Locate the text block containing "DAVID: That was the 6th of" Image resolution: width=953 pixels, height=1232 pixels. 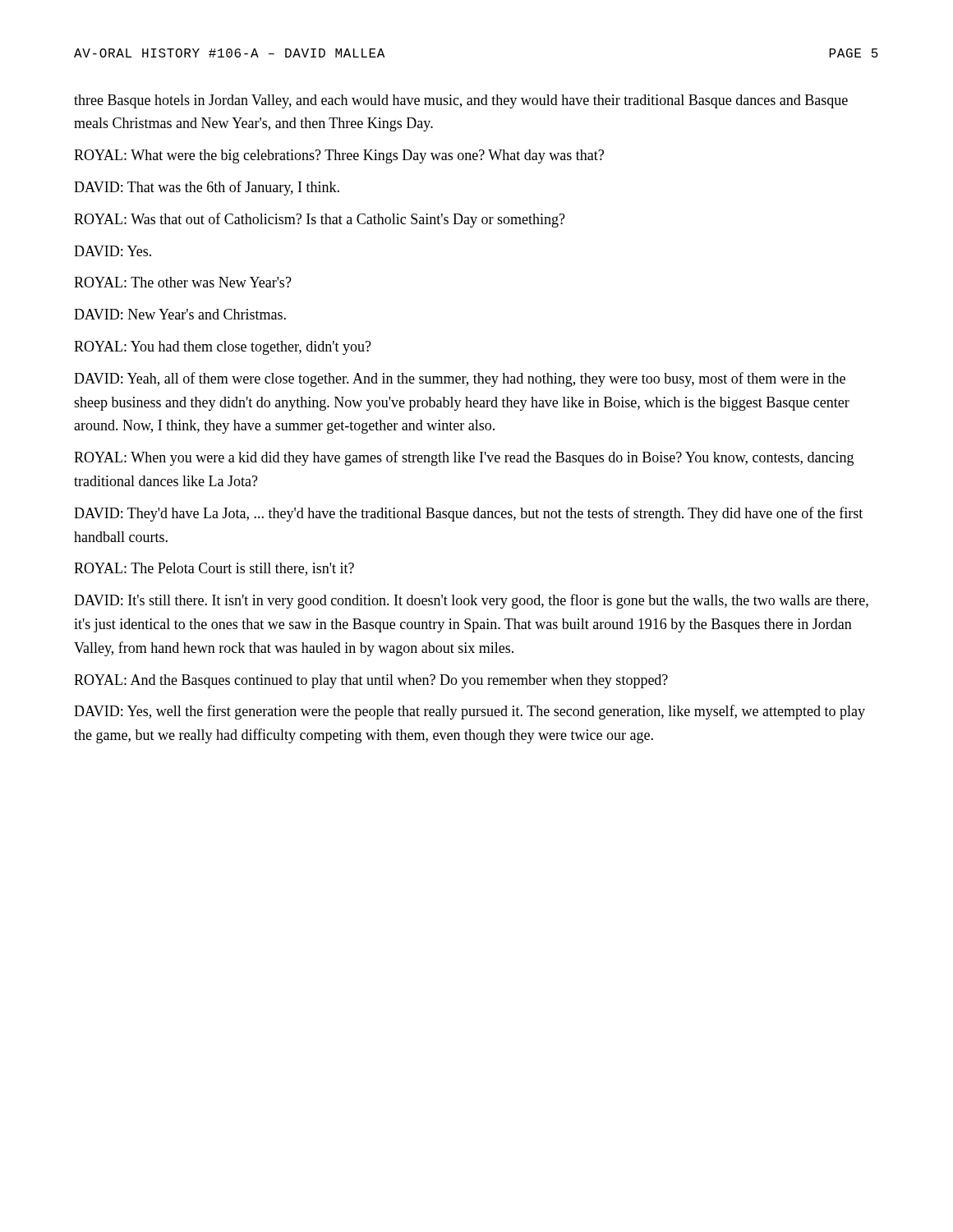tap(207, 187)
